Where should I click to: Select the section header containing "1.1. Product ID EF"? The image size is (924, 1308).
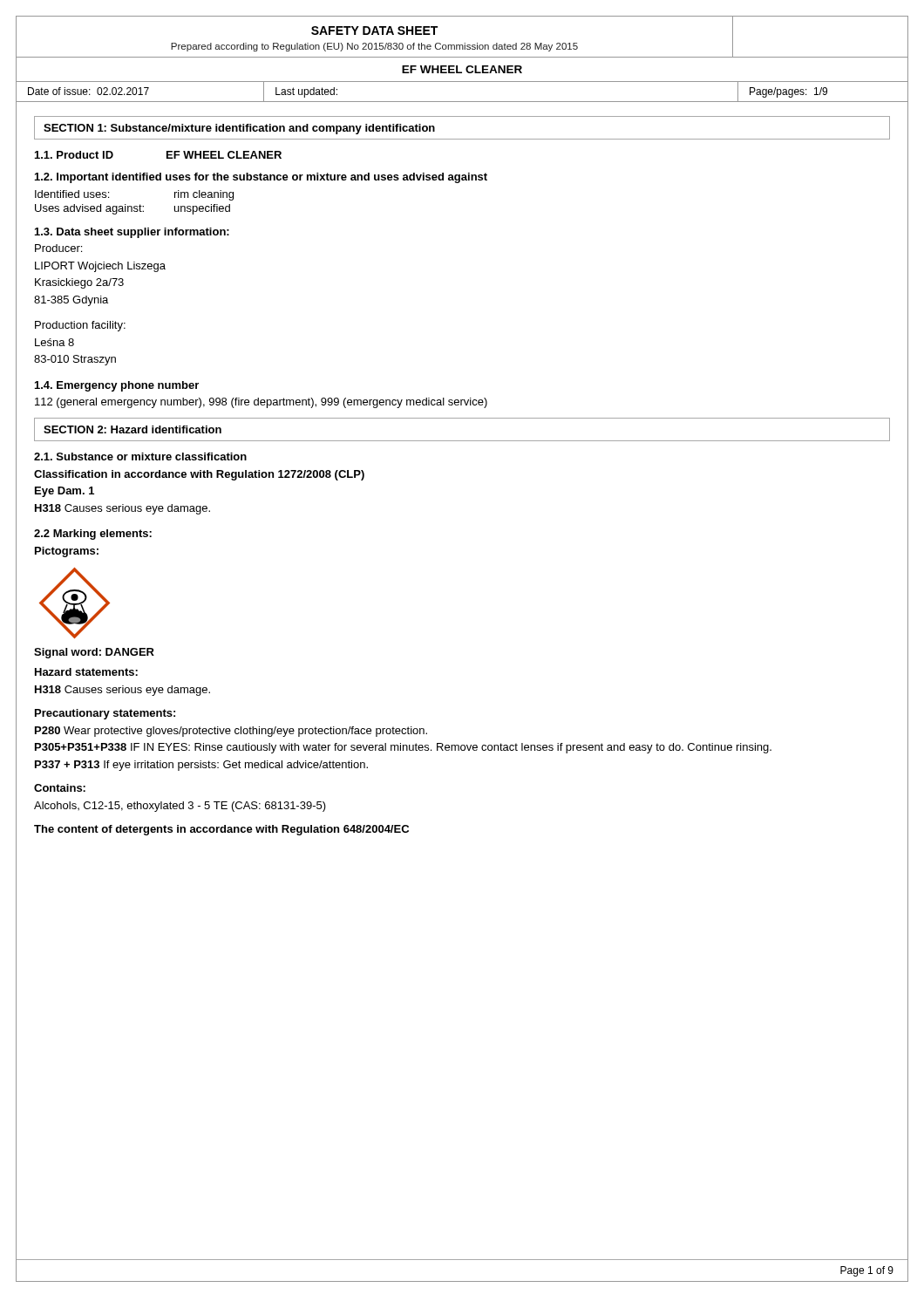[158, 155]
